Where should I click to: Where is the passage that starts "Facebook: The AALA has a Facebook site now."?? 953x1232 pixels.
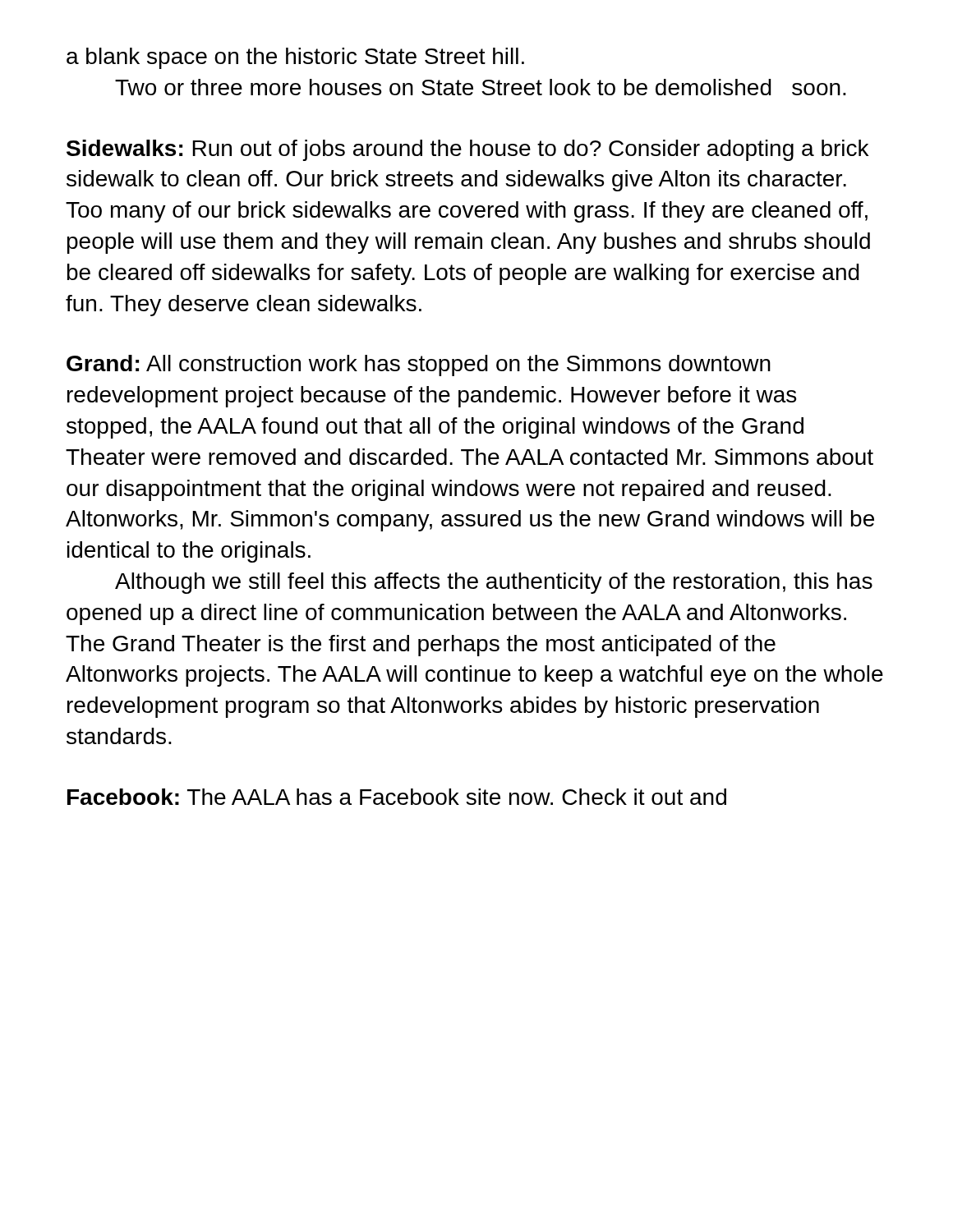click(476, 797)
